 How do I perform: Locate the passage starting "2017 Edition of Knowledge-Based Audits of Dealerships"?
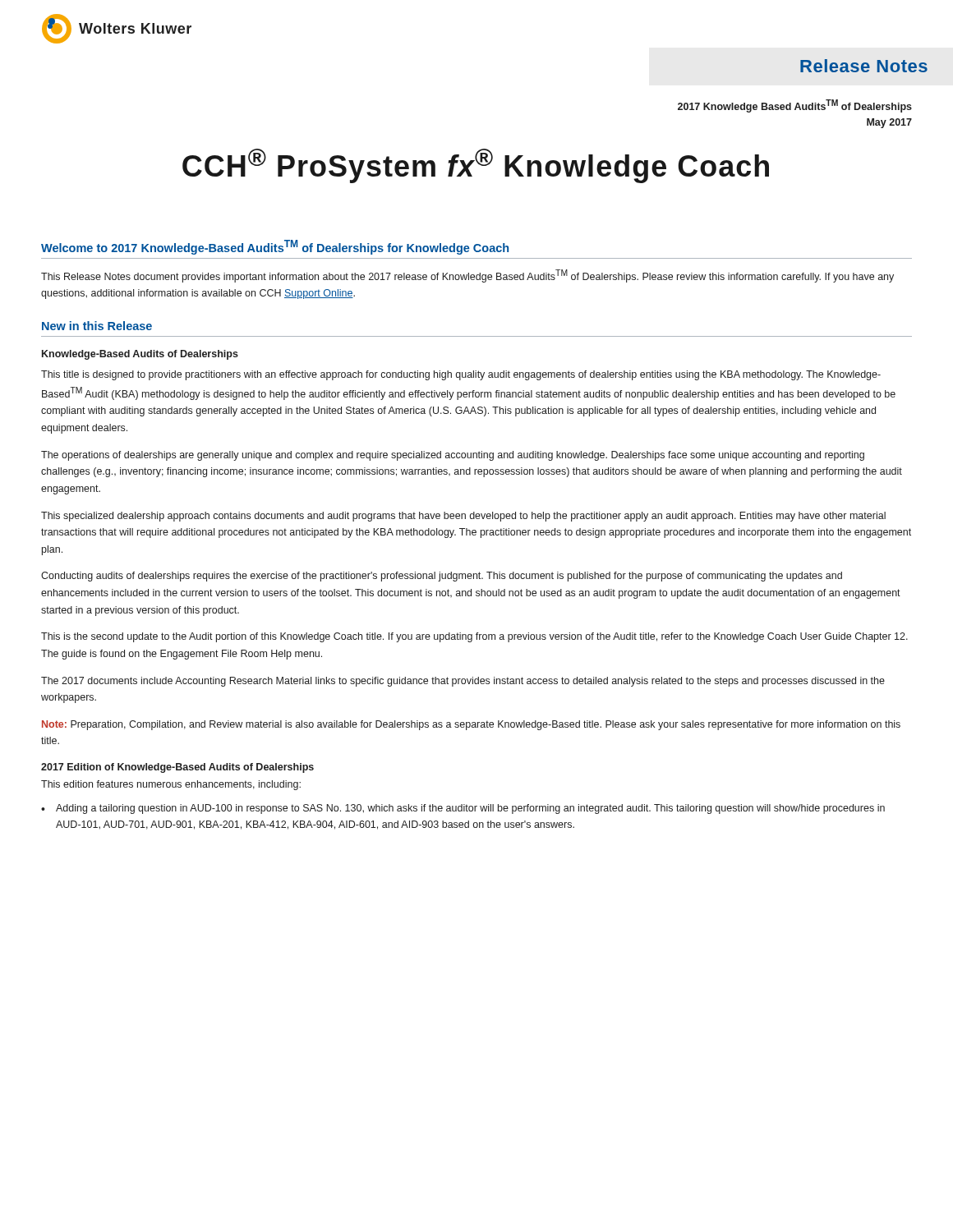[x=178, y=767]
